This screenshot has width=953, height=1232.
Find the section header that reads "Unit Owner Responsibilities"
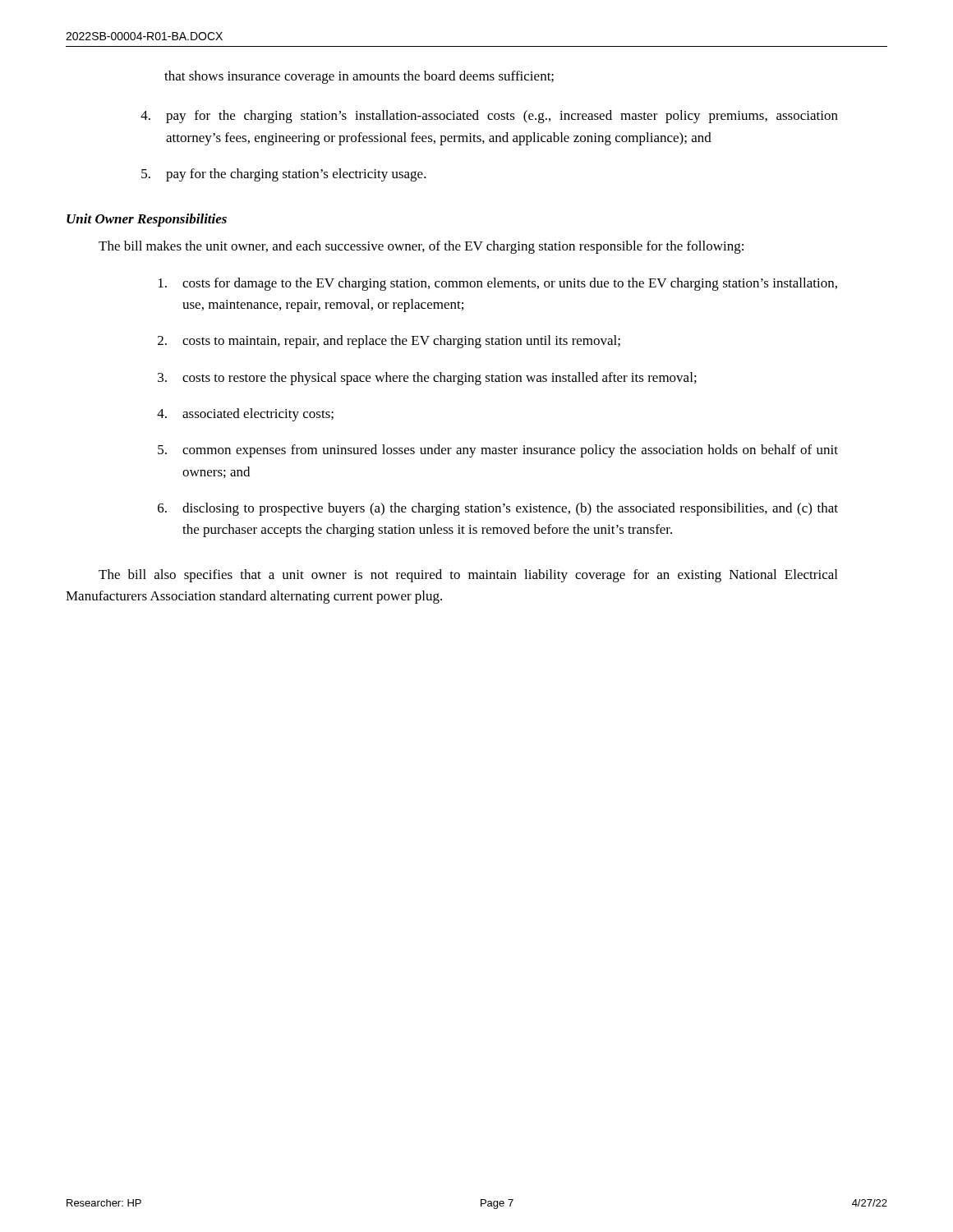[146, 219]
